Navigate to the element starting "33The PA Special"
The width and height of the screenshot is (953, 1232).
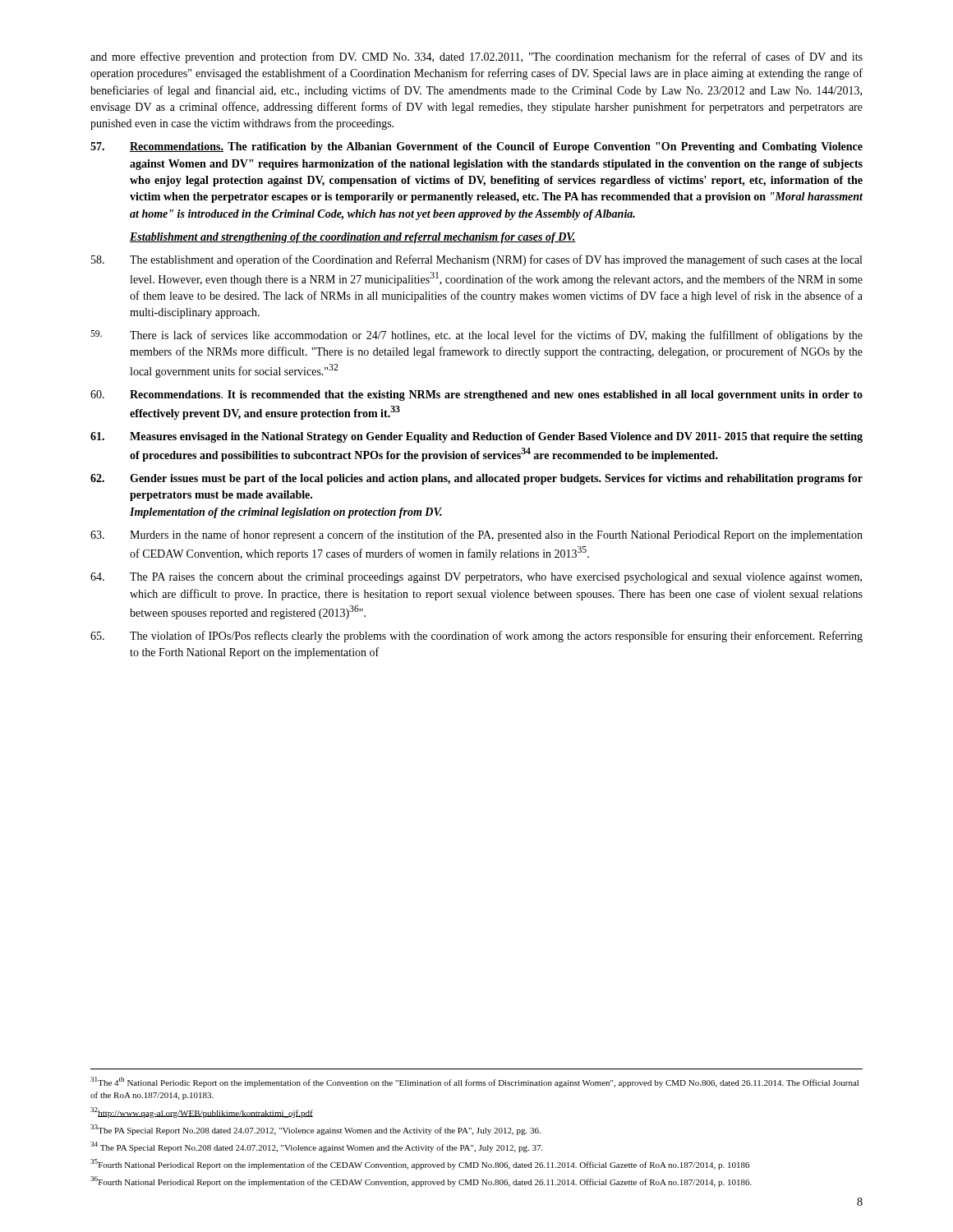[x=316, y=1129]
